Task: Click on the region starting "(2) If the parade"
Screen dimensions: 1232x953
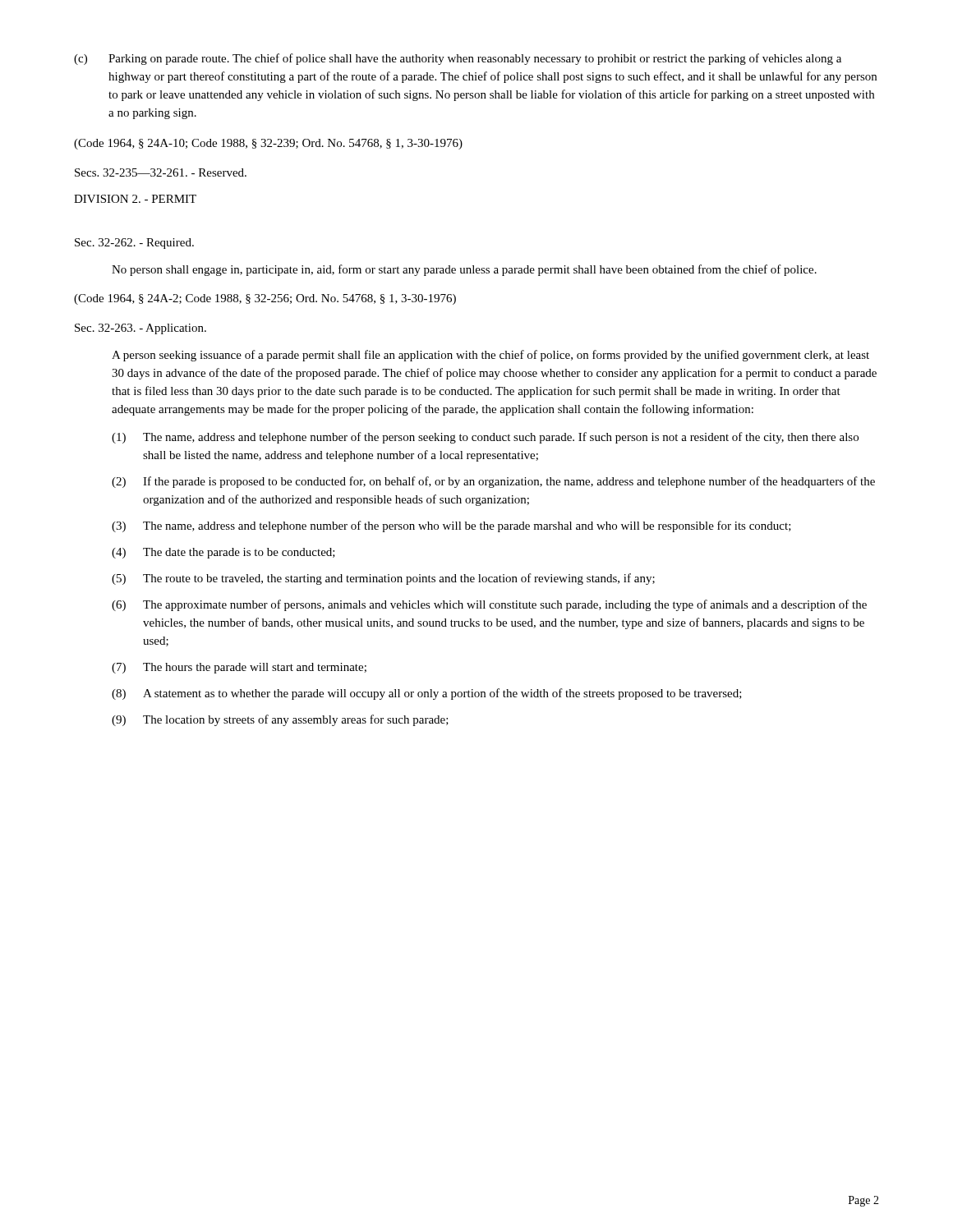Action: coord(495,490)
